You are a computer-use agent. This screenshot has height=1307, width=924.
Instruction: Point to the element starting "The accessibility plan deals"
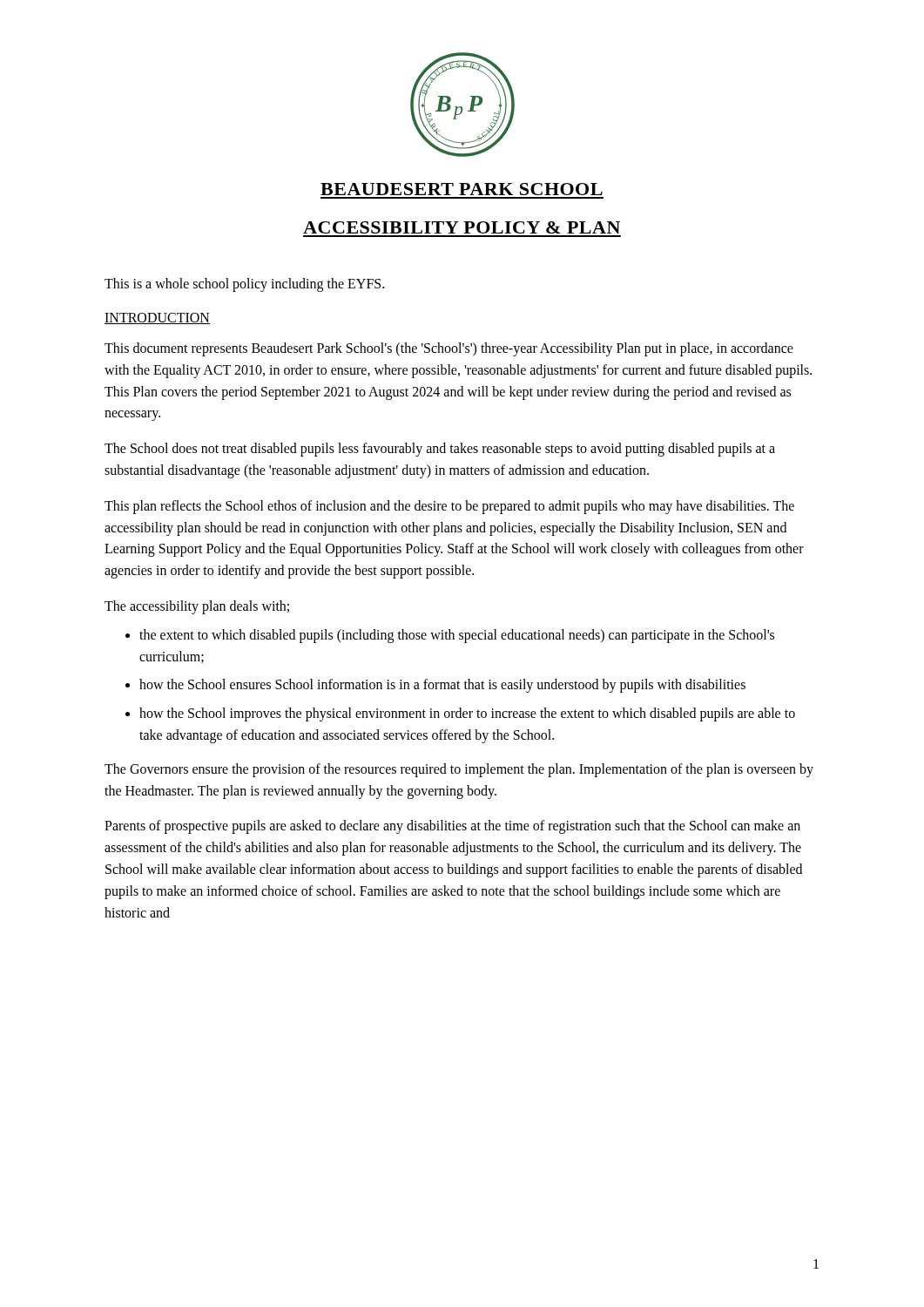[x=197, y=606]
